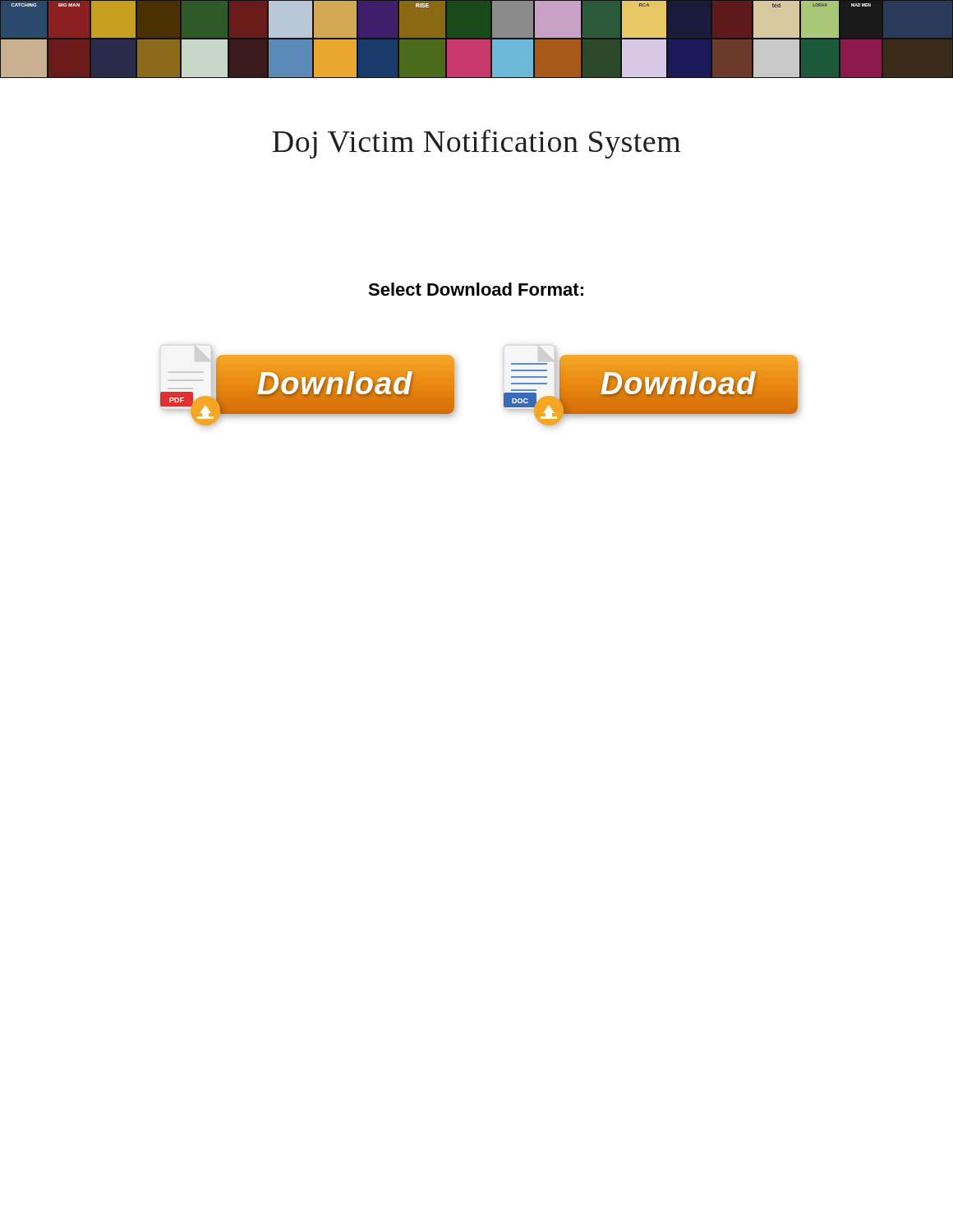Select the illustration
The image size is (953, 1232).
click(476, 39)
